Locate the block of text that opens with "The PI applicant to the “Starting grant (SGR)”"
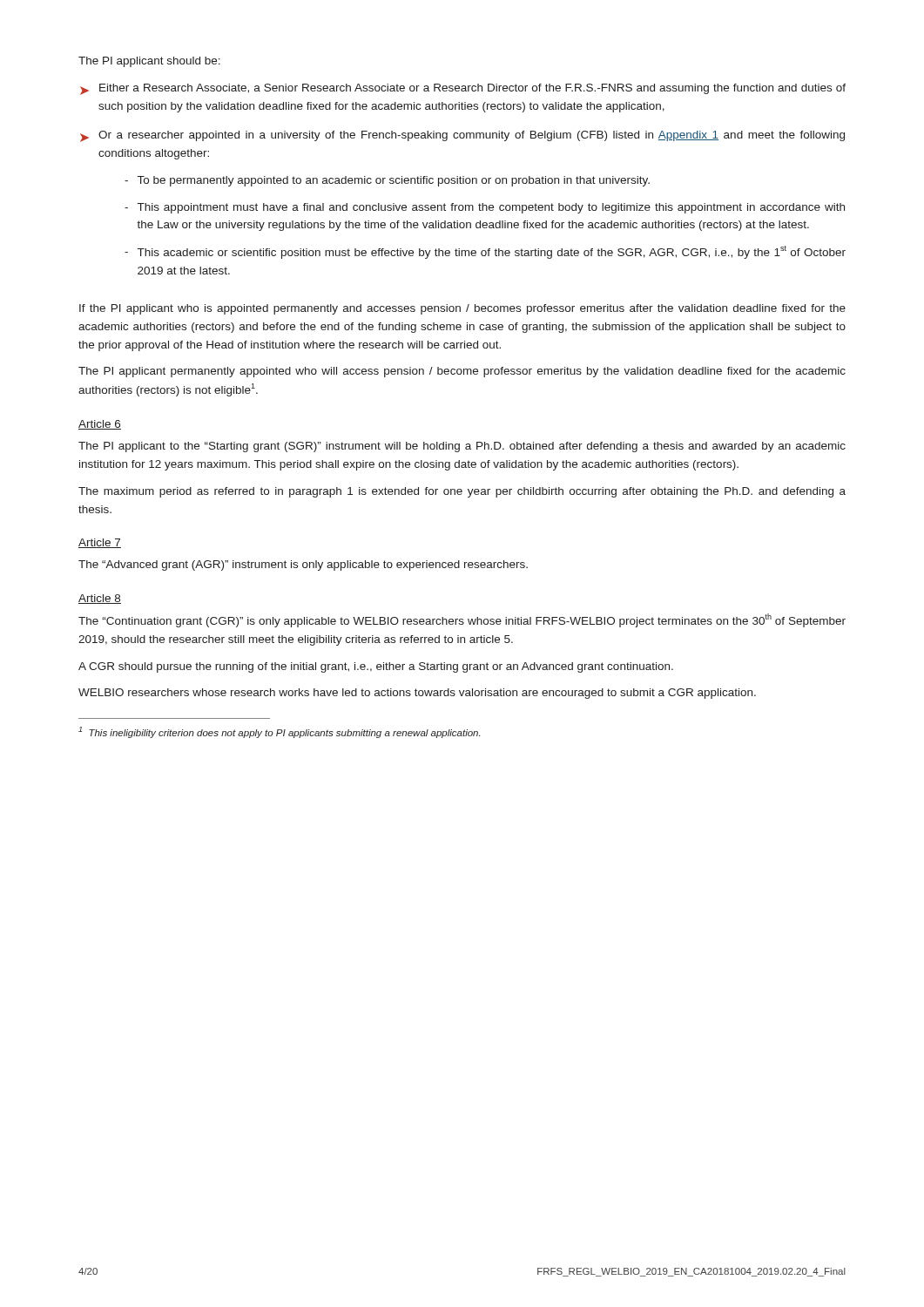 [x=462, y=455]
